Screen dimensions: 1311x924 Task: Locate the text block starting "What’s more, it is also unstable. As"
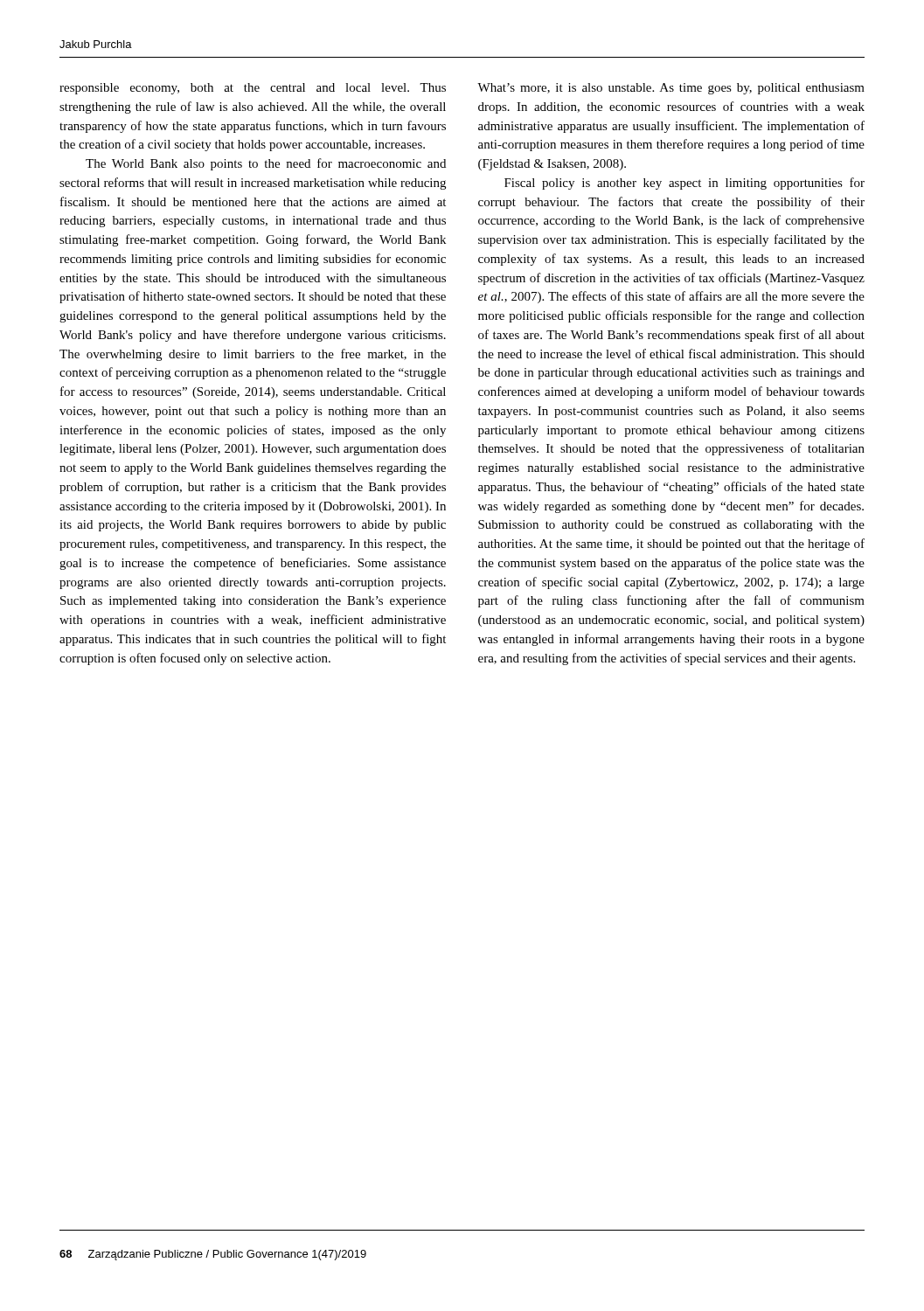(671, 373)
